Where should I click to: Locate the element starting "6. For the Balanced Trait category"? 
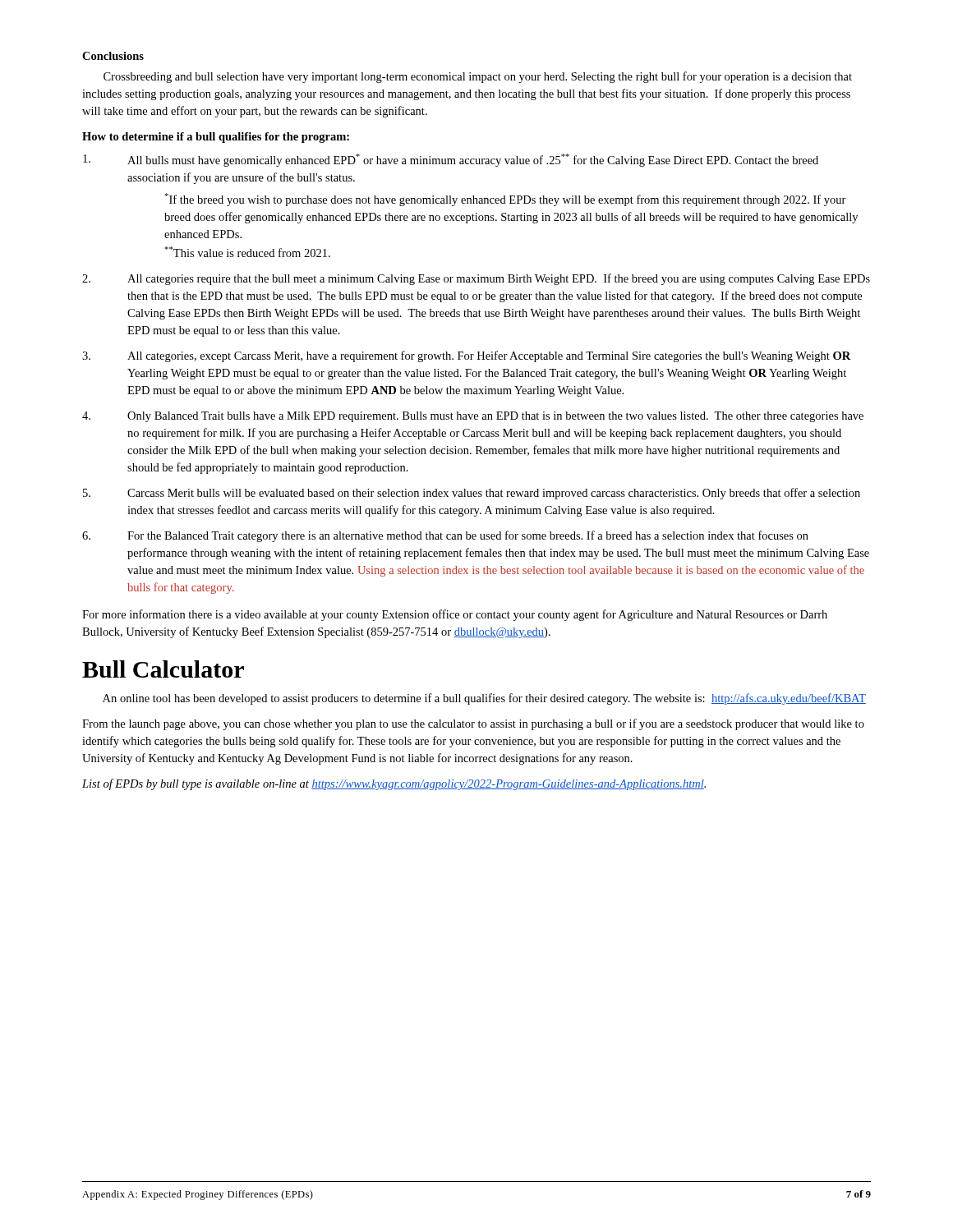[476, 562]
